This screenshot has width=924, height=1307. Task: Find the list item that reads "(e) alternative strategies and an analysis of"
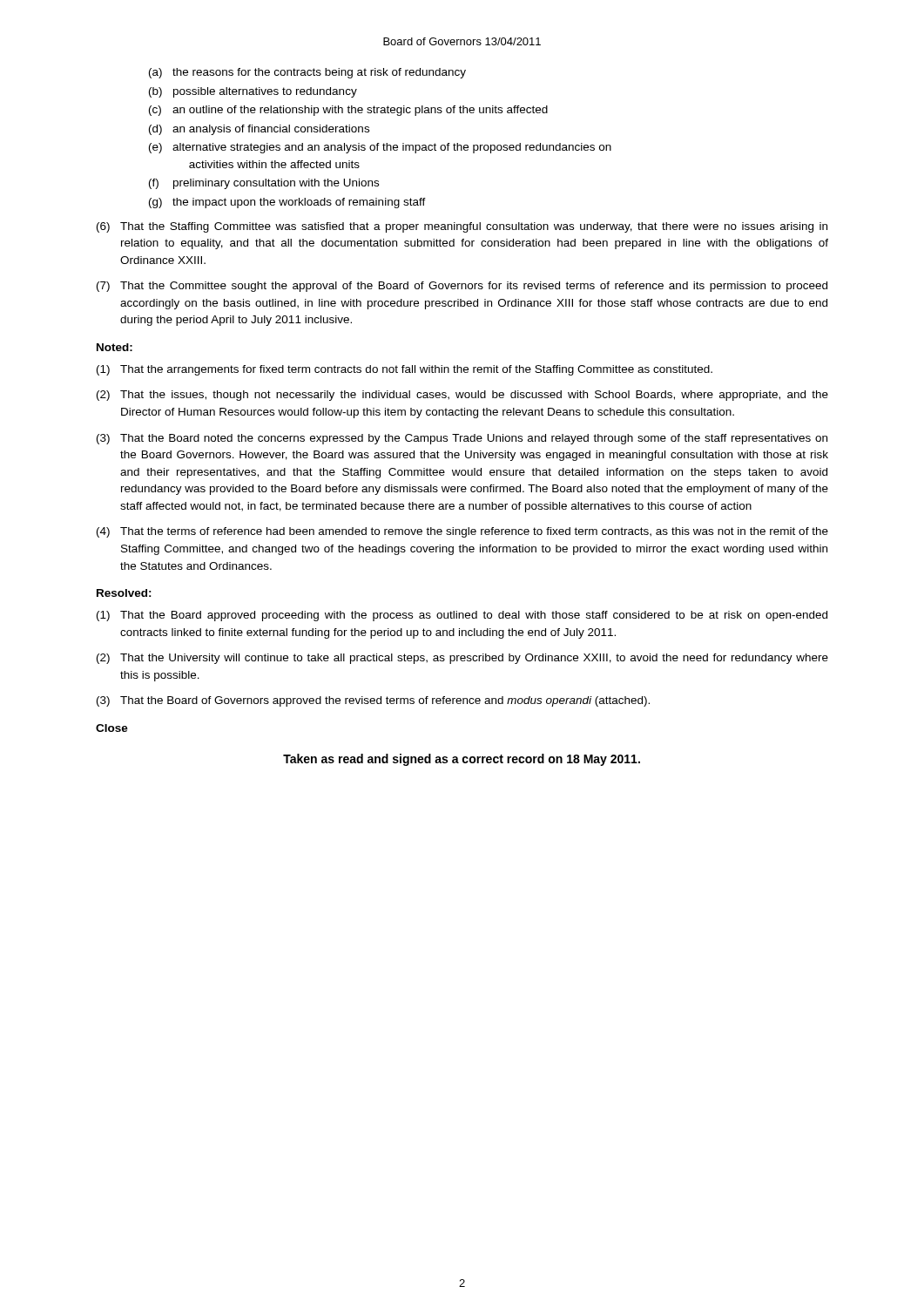click(488, 156)
